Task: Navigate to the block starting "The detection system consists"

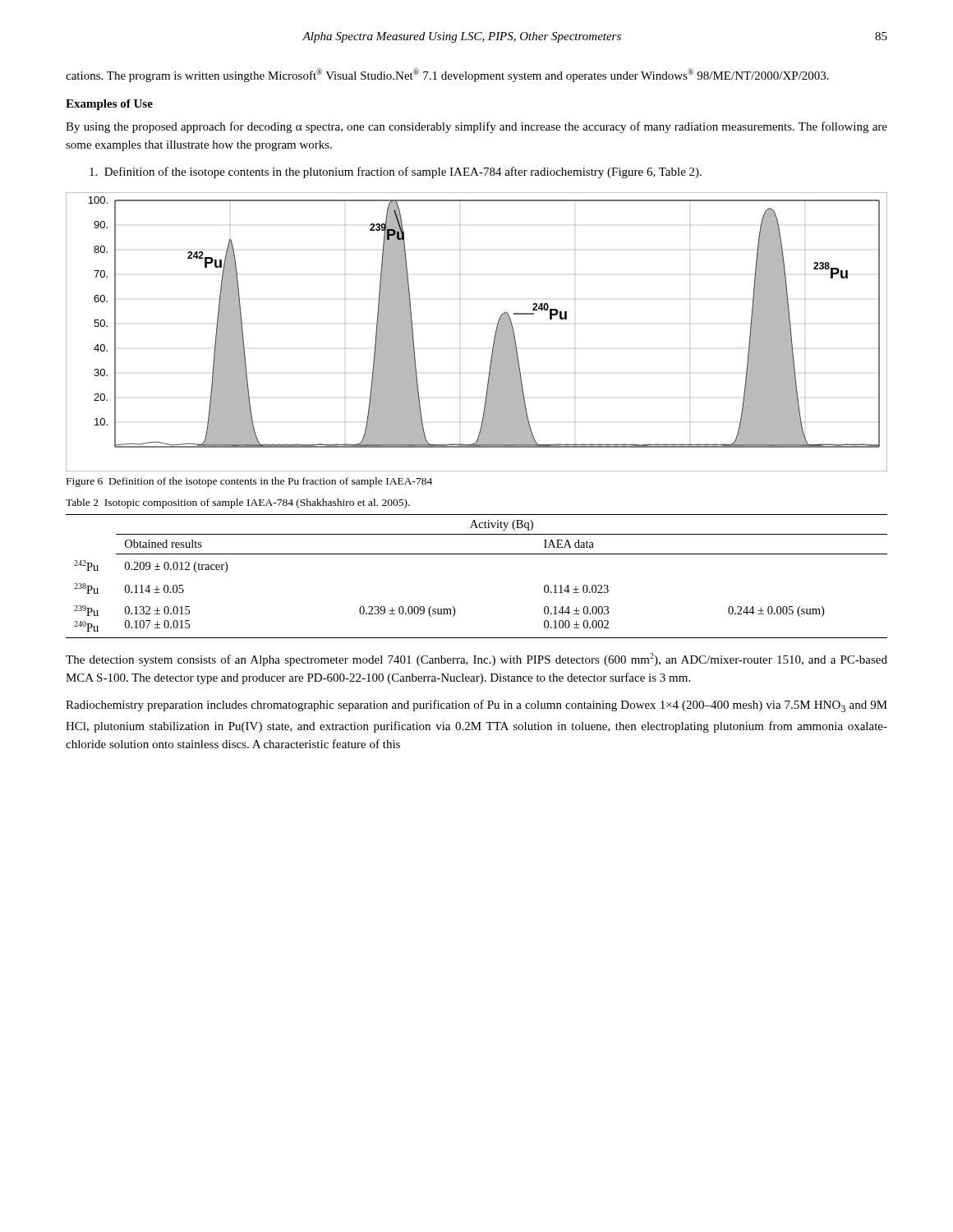Action: (x=476, y=668)
